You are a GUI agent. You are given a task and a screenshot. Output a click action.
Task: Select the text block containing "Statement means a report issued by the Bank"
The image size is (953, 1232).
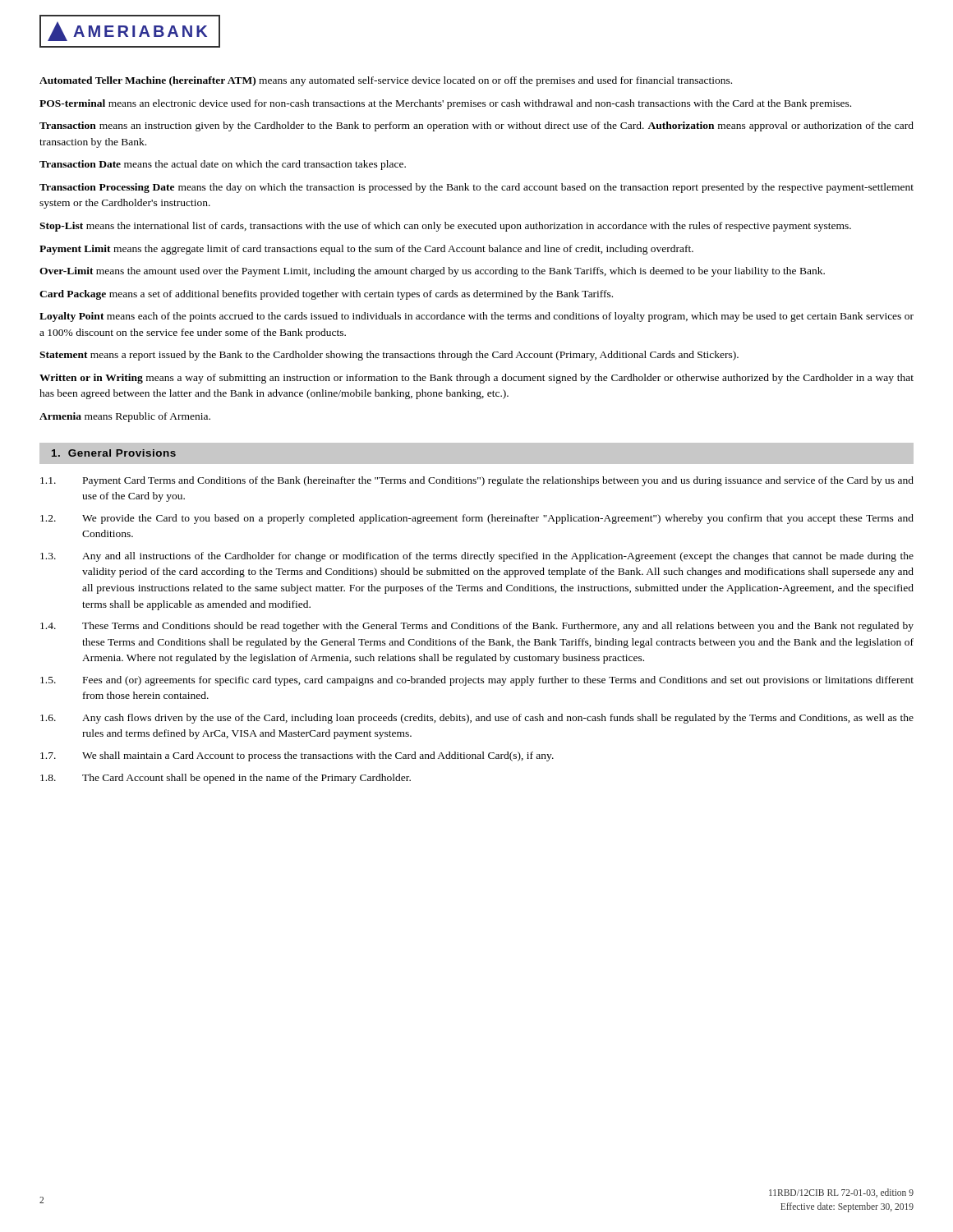(x=389, y=355)
